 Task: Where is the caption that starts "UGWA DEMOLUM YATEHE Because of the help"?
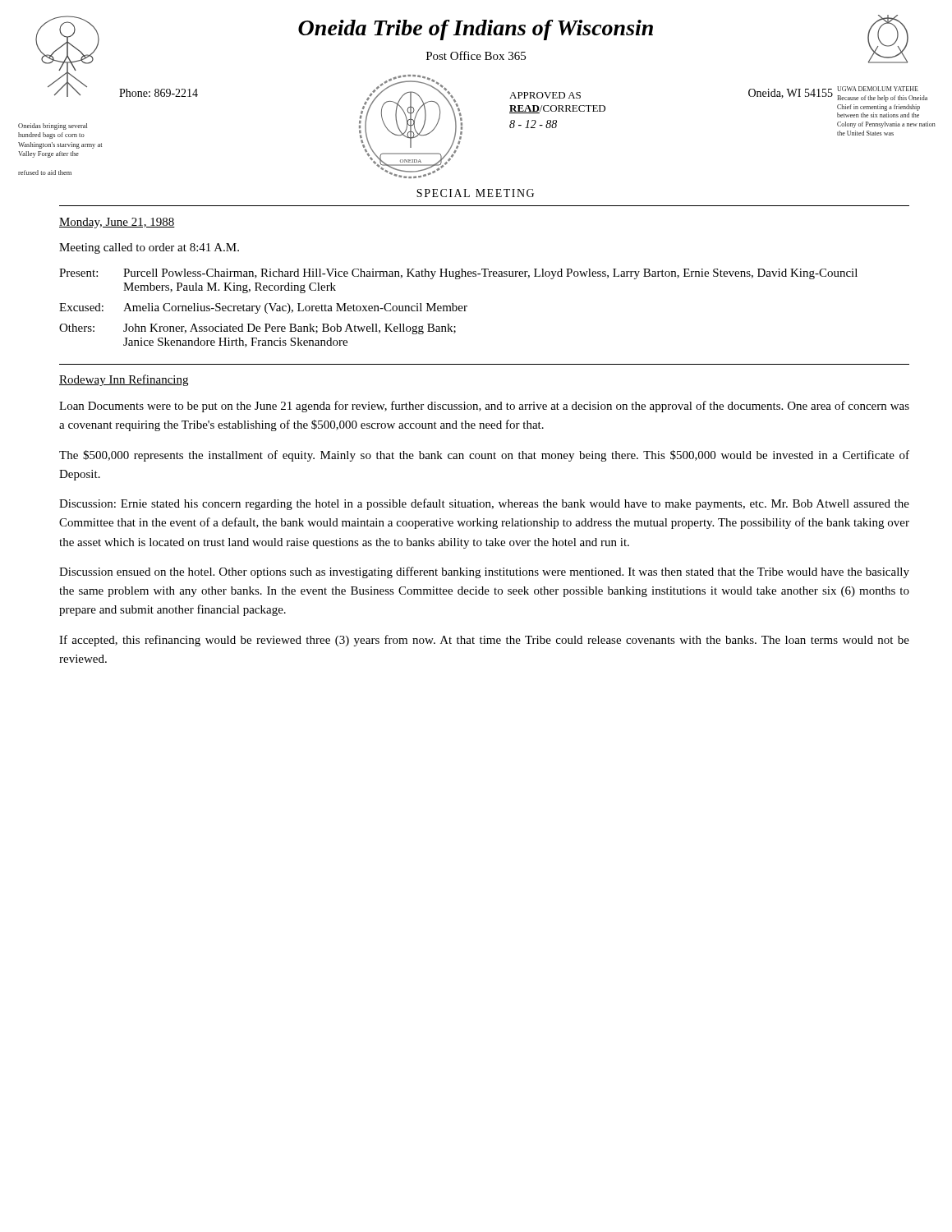point(886,111)
